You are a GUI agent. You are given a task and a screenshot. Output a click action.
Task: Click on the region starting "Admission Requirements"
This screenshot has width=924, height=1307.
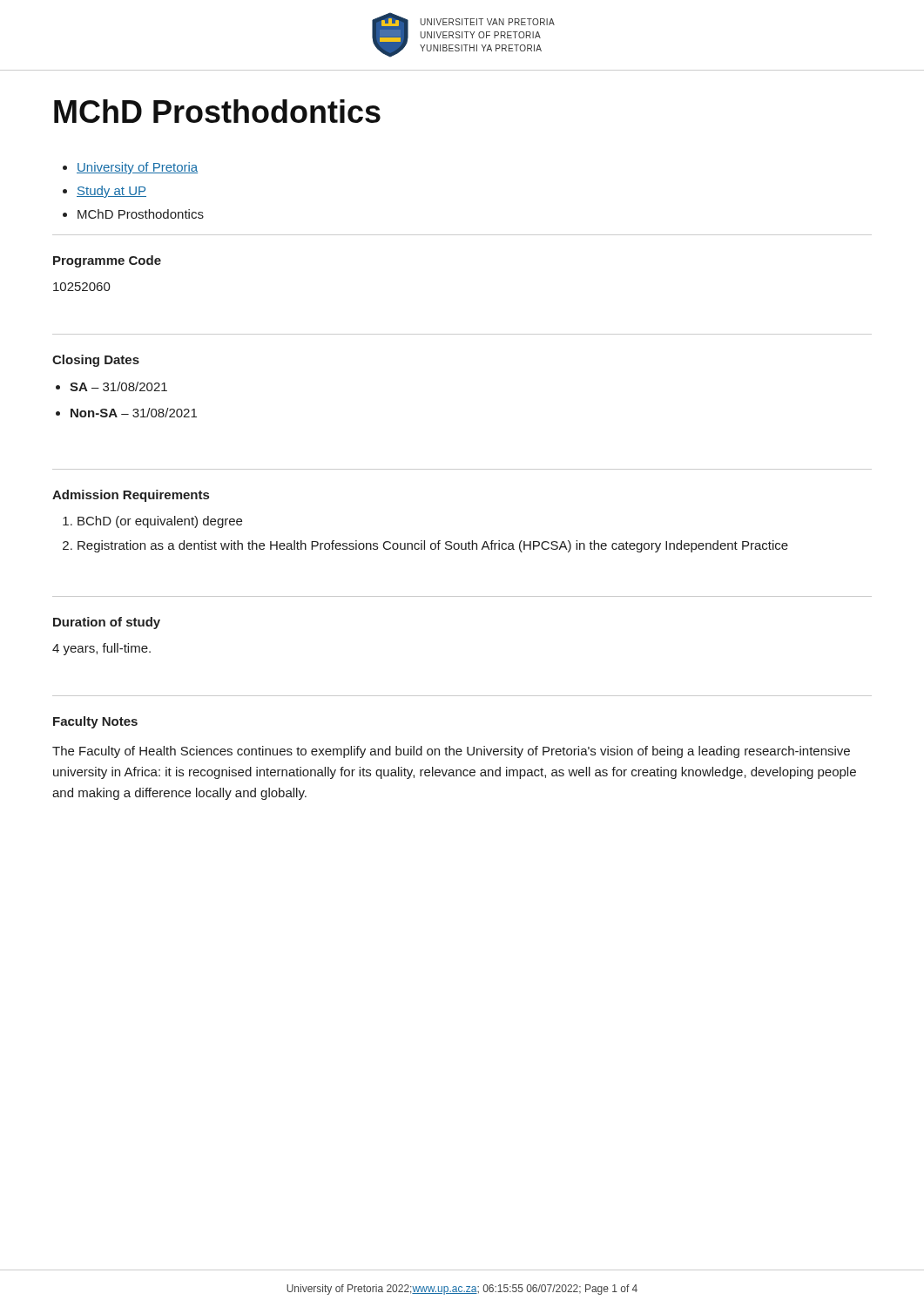(x=131, y=495)
